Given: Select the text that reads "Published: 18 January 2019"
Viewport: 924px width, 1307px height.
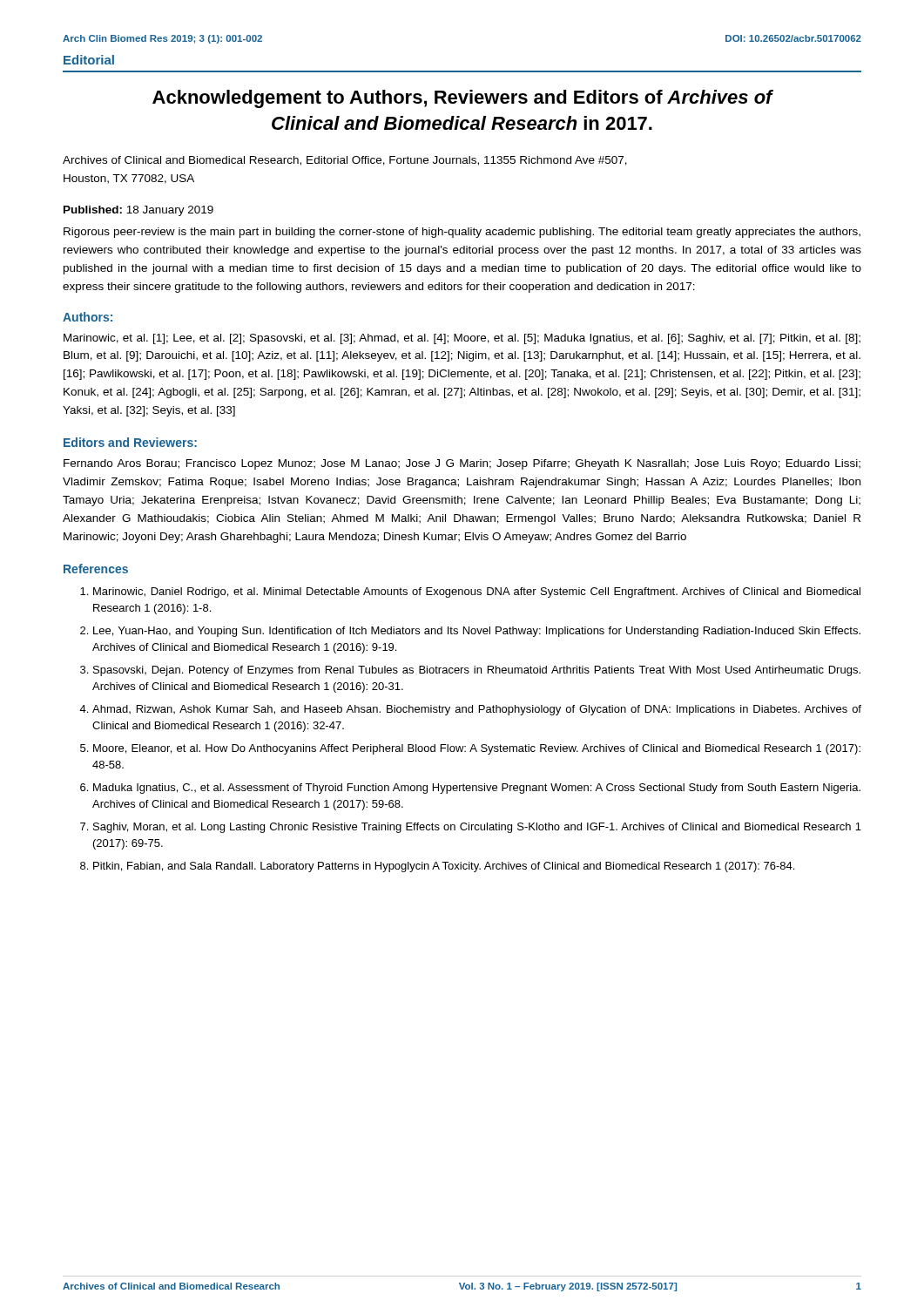Looking at the screenshot, I should (138, 209).
